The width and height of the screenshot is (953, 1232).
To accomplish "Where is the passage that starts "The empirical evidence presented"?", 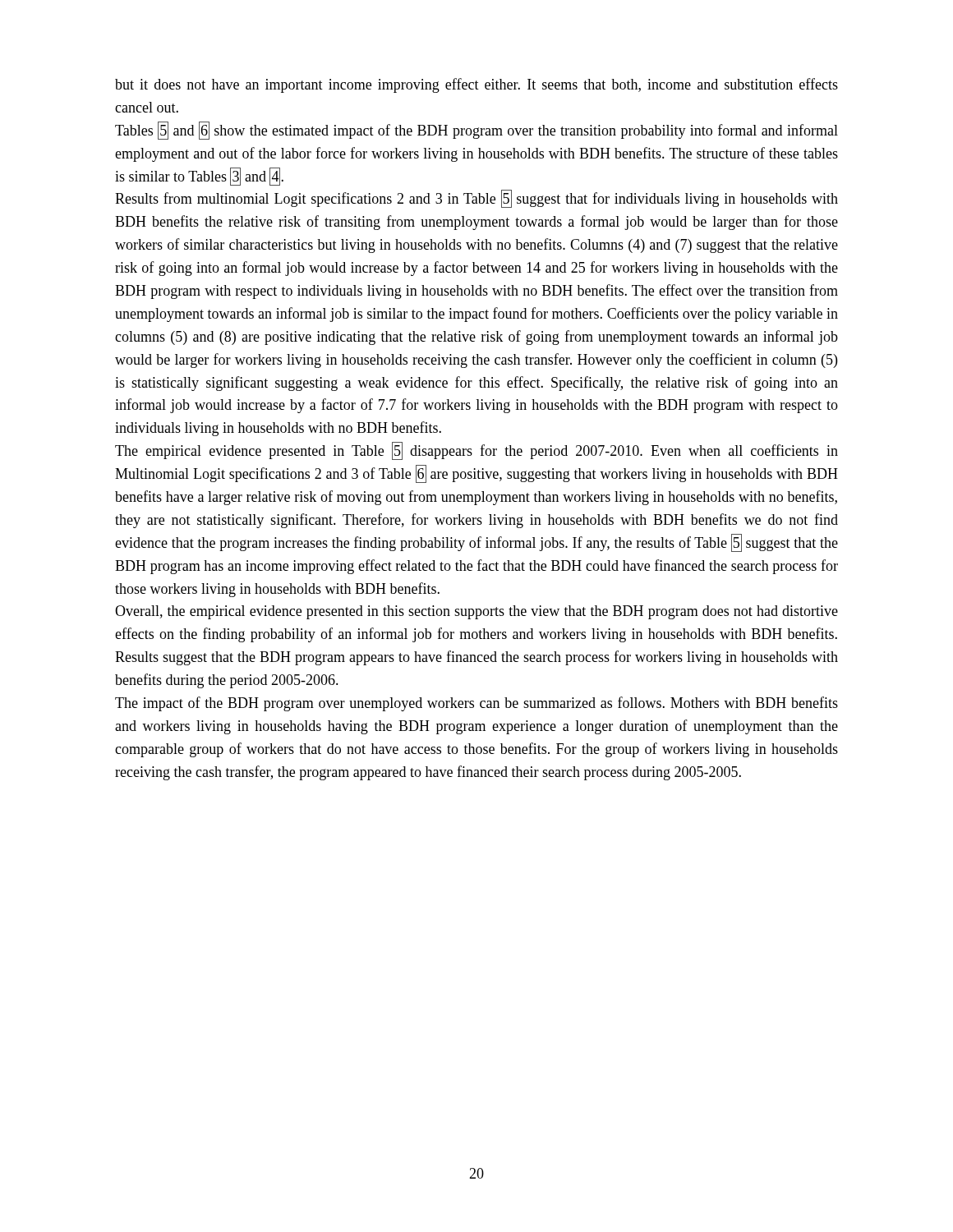I will click(x=476, y=521).
